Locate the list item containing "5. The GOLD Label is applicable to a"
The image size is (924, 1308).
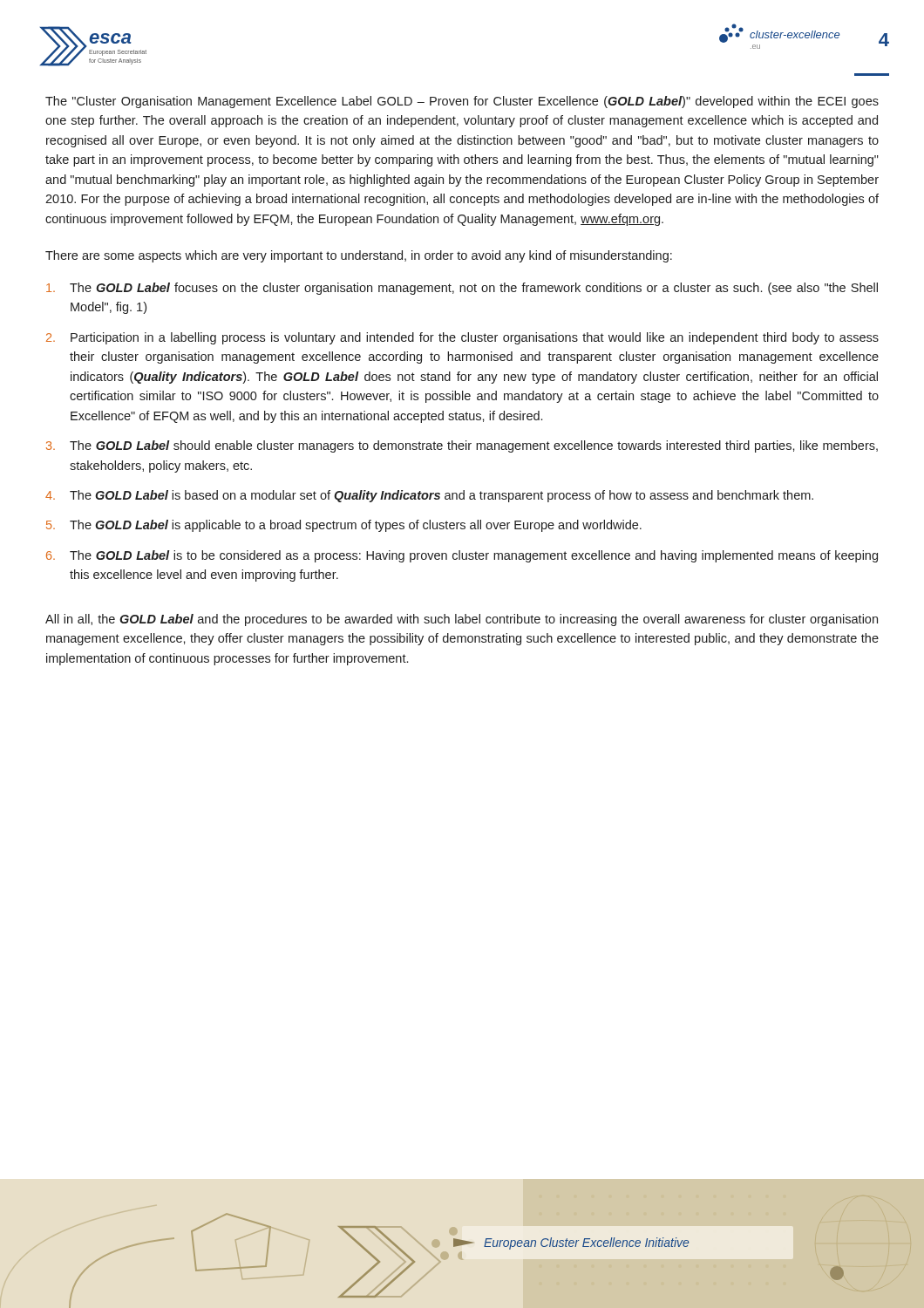tap(462, 526)
